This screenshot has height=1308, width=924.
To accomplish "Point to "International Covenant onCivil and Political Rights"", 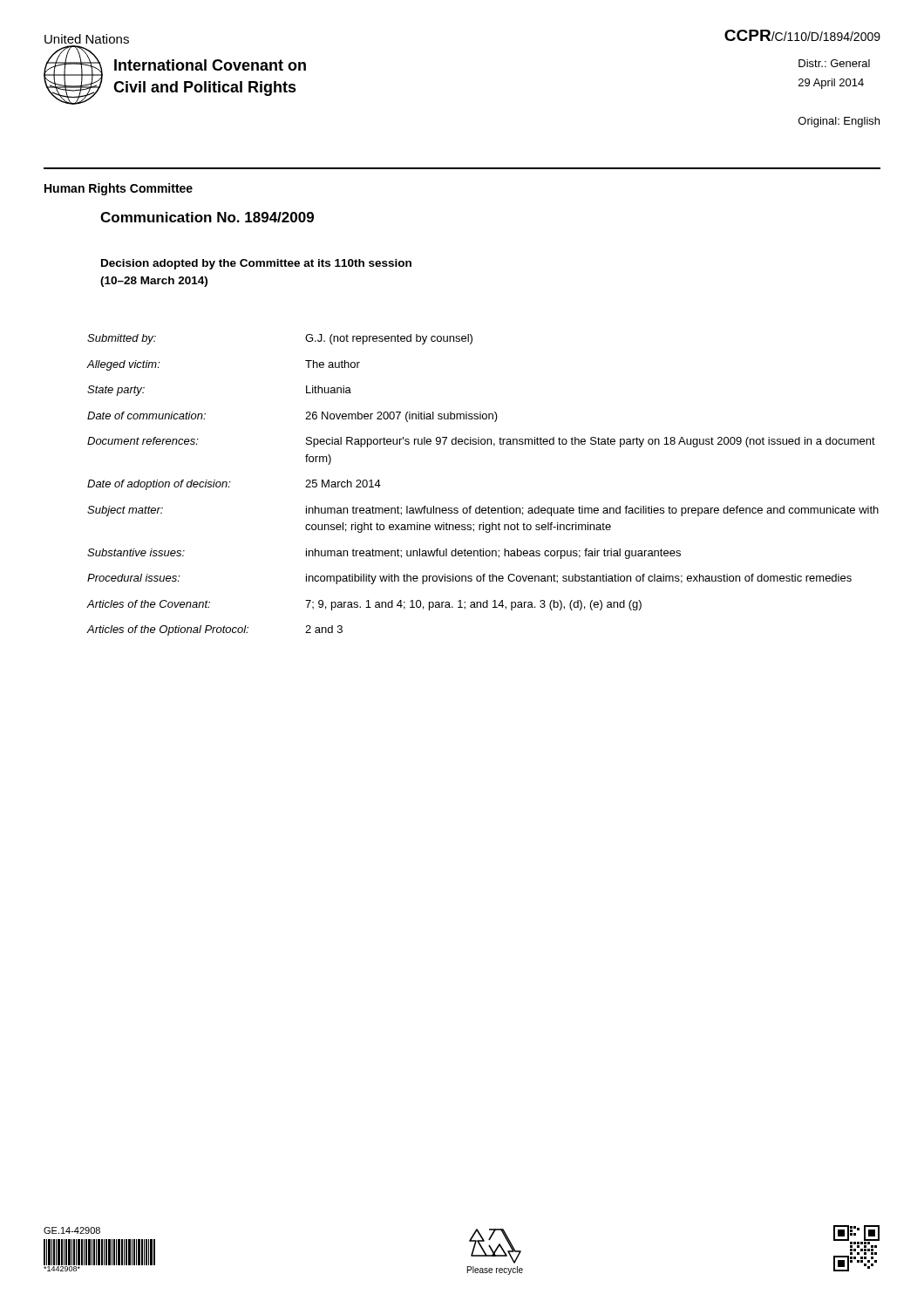I will [210, 76].
